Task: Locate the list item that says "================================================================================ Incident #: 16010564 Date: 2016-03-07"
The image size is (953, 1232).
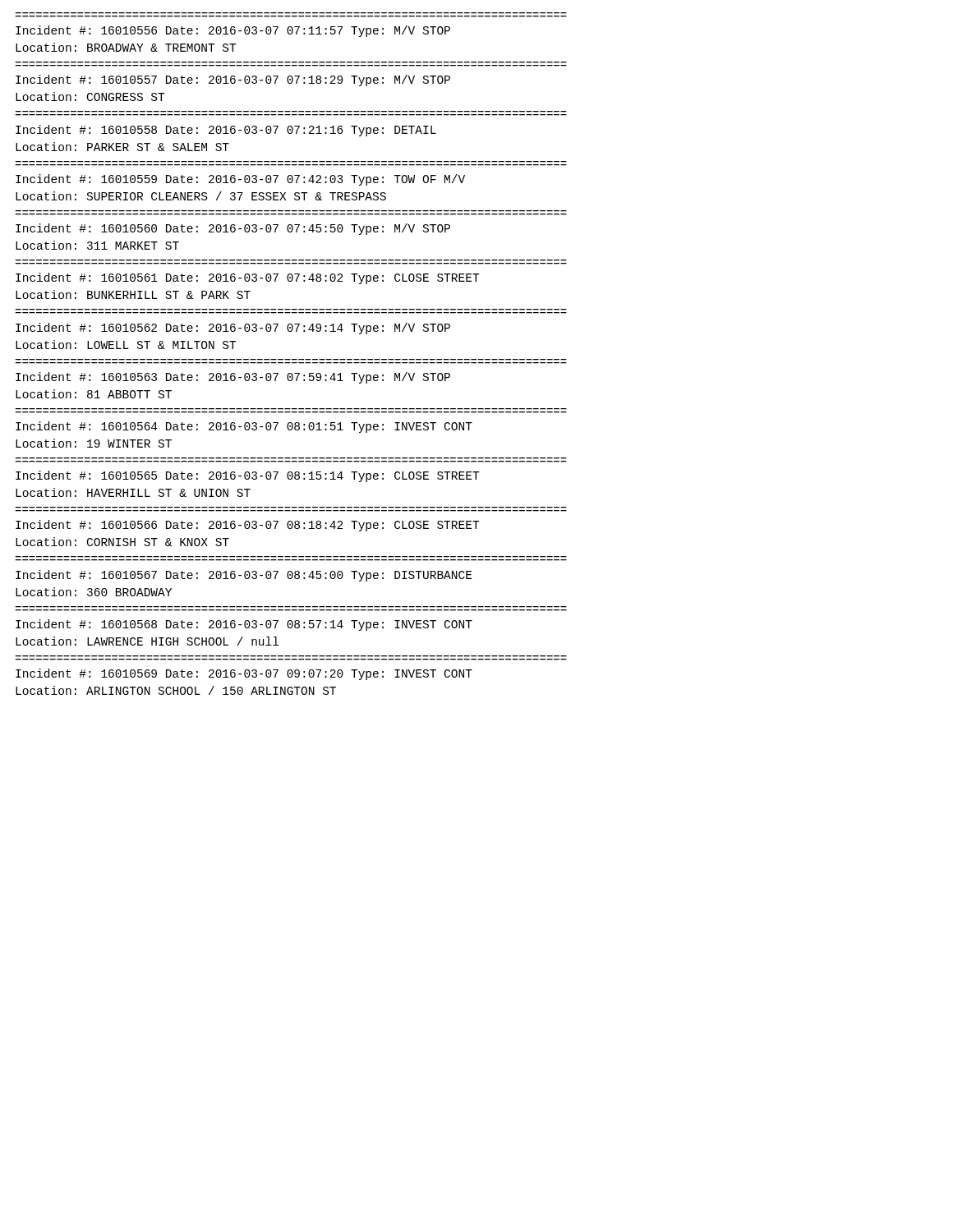Action: pyautogui.click(x=476, y=429)
